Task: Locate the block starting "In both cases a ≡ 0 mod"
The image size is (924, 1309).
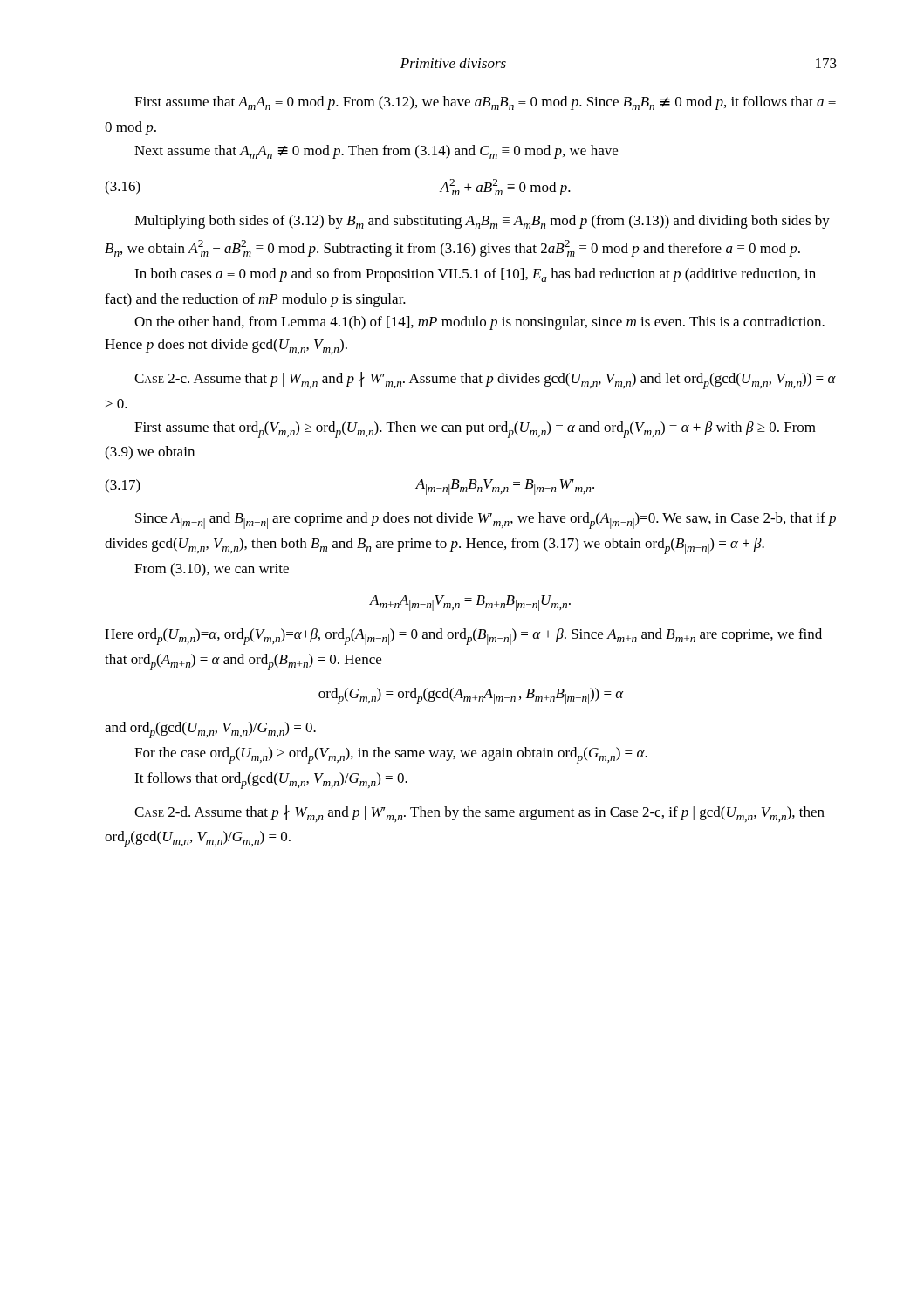Action: (x=471, y=287)
